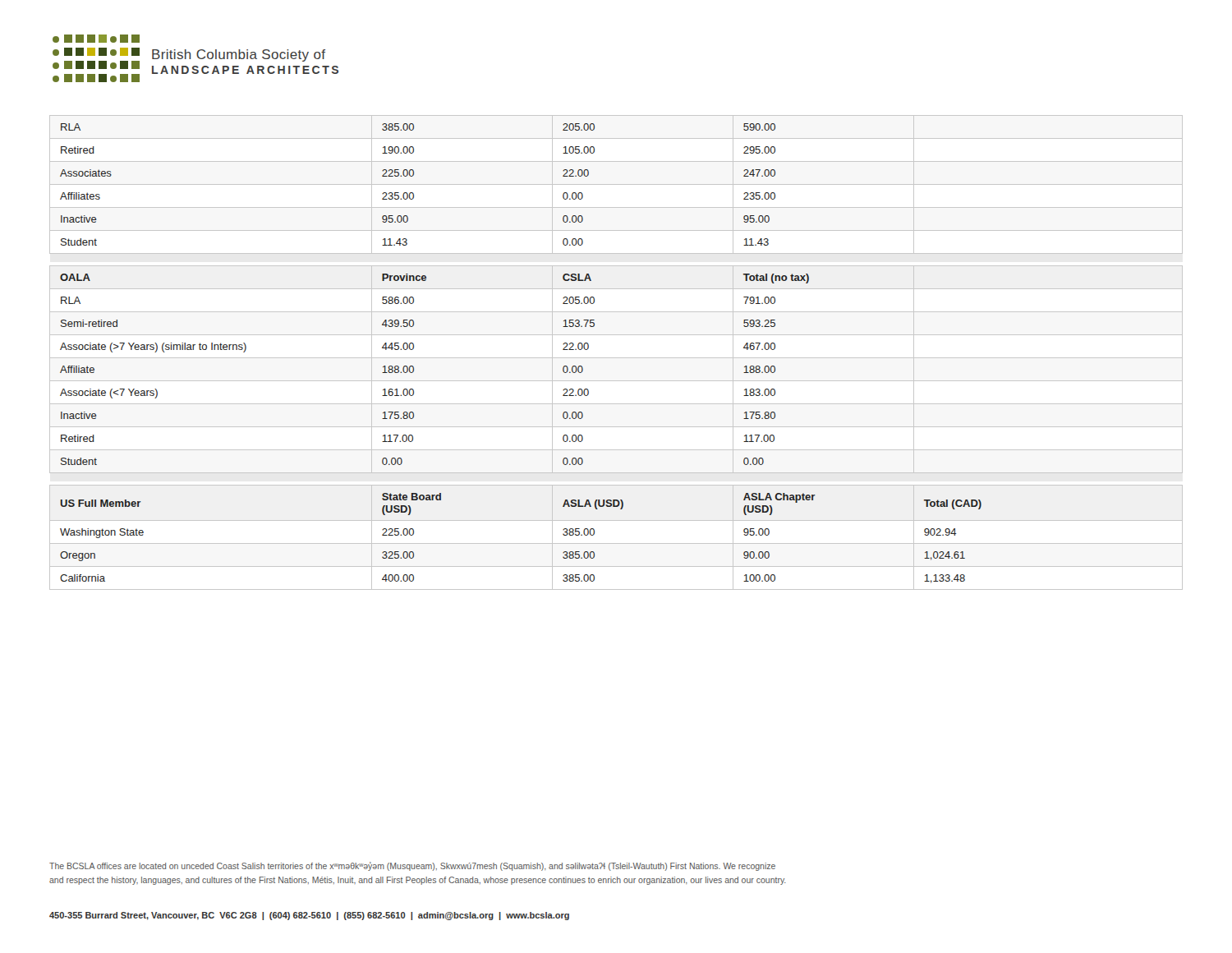Viewport: 1232px width, 953px height.
Task: Select the table that reads "Total (no tax)"
Action: click(x=616, y=373)
